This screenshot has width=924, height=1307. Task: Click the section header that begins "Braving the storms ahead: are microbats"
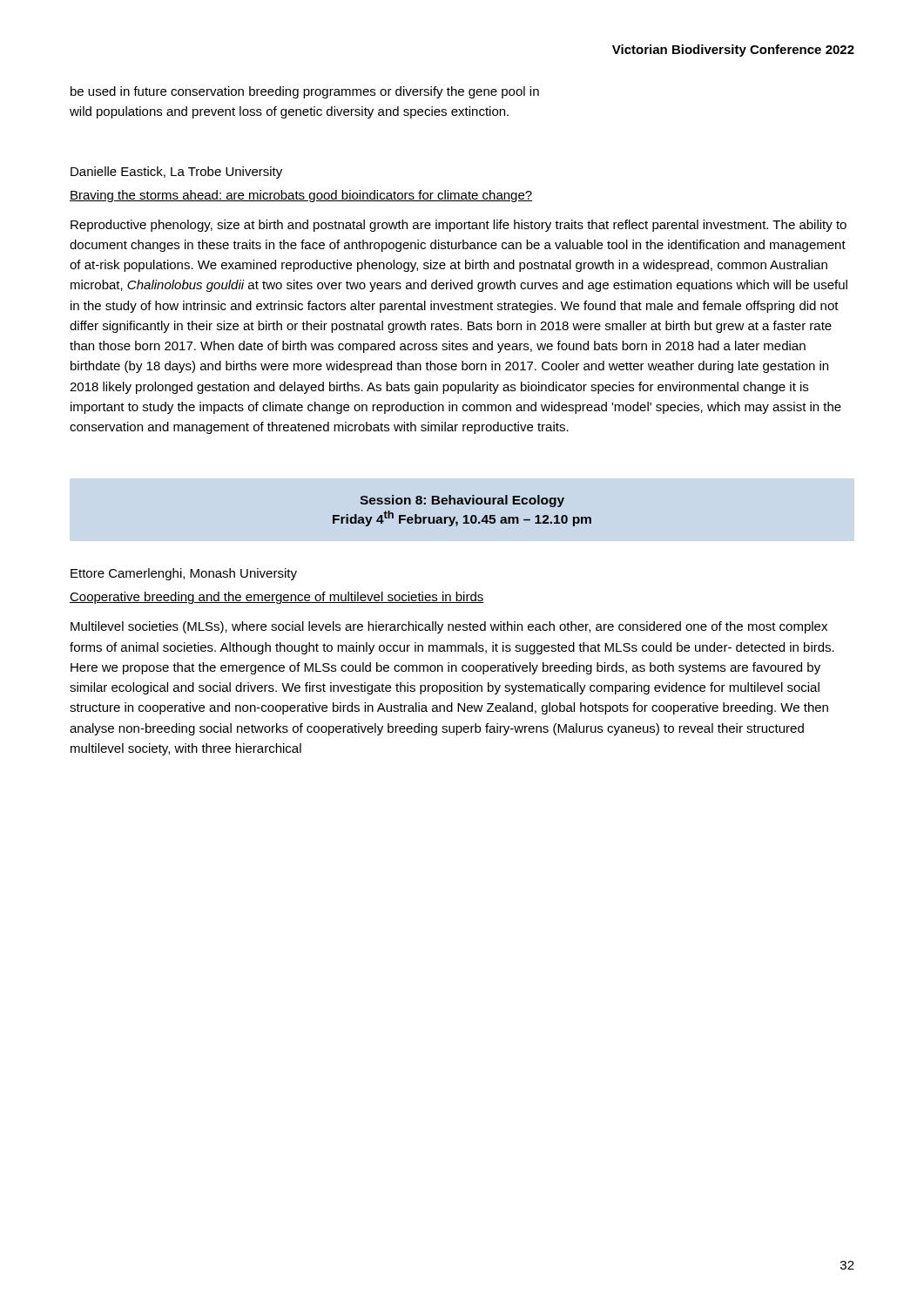[301, 194]
